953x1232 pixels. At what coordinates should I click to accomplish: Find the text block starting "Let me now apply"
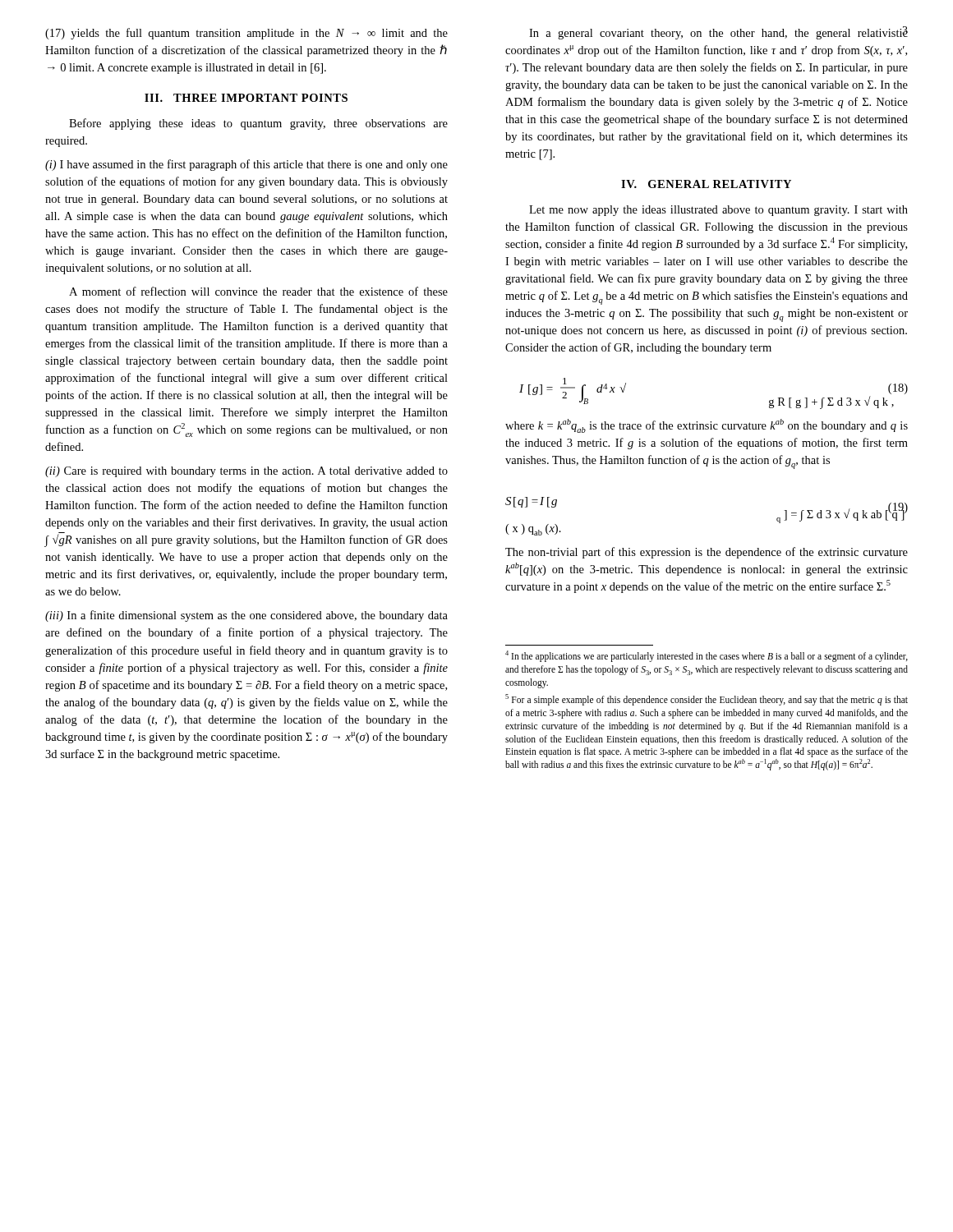pos(707,279)
